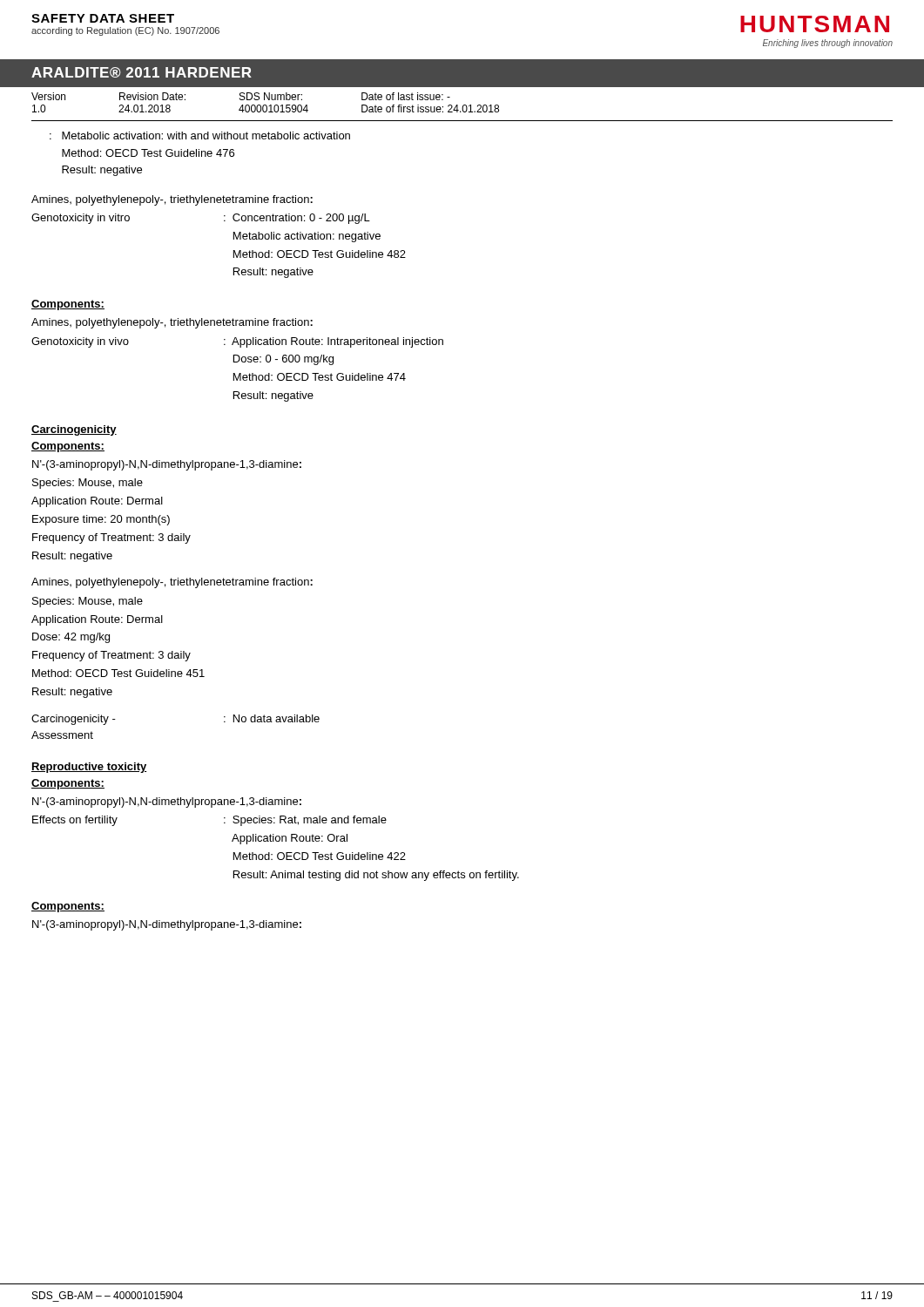The height and width of the screenshot is (1307, 924).
Task: Point to the block beginning ": Metabolic activation:"
Action: tap(200, 135)
